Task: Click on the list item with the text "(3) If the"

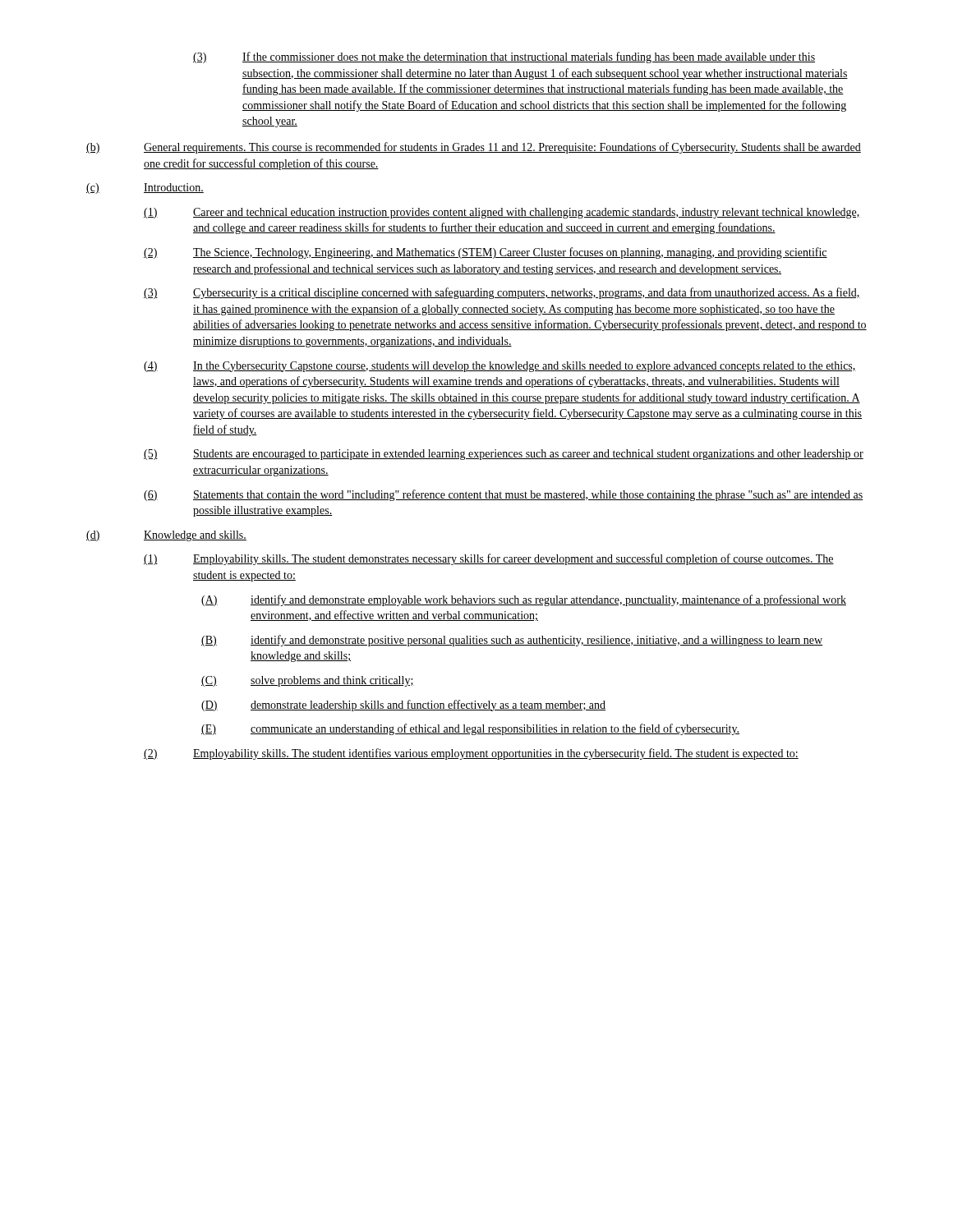Action: (530, 90)
